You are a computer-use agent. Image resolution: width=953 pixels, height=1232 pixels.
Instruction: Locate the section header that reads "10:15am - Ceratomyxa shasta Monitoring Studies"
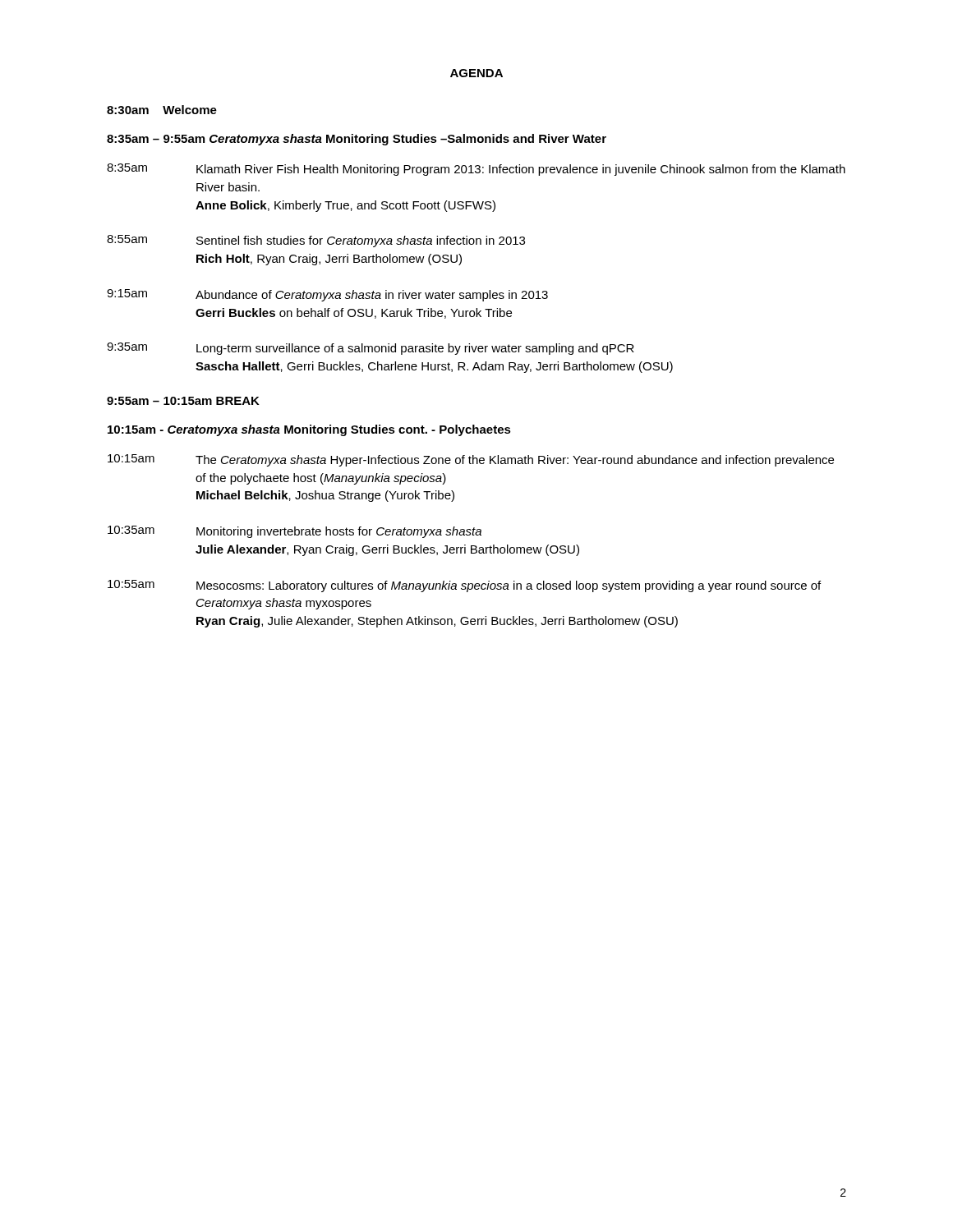[x=309, y=429]
